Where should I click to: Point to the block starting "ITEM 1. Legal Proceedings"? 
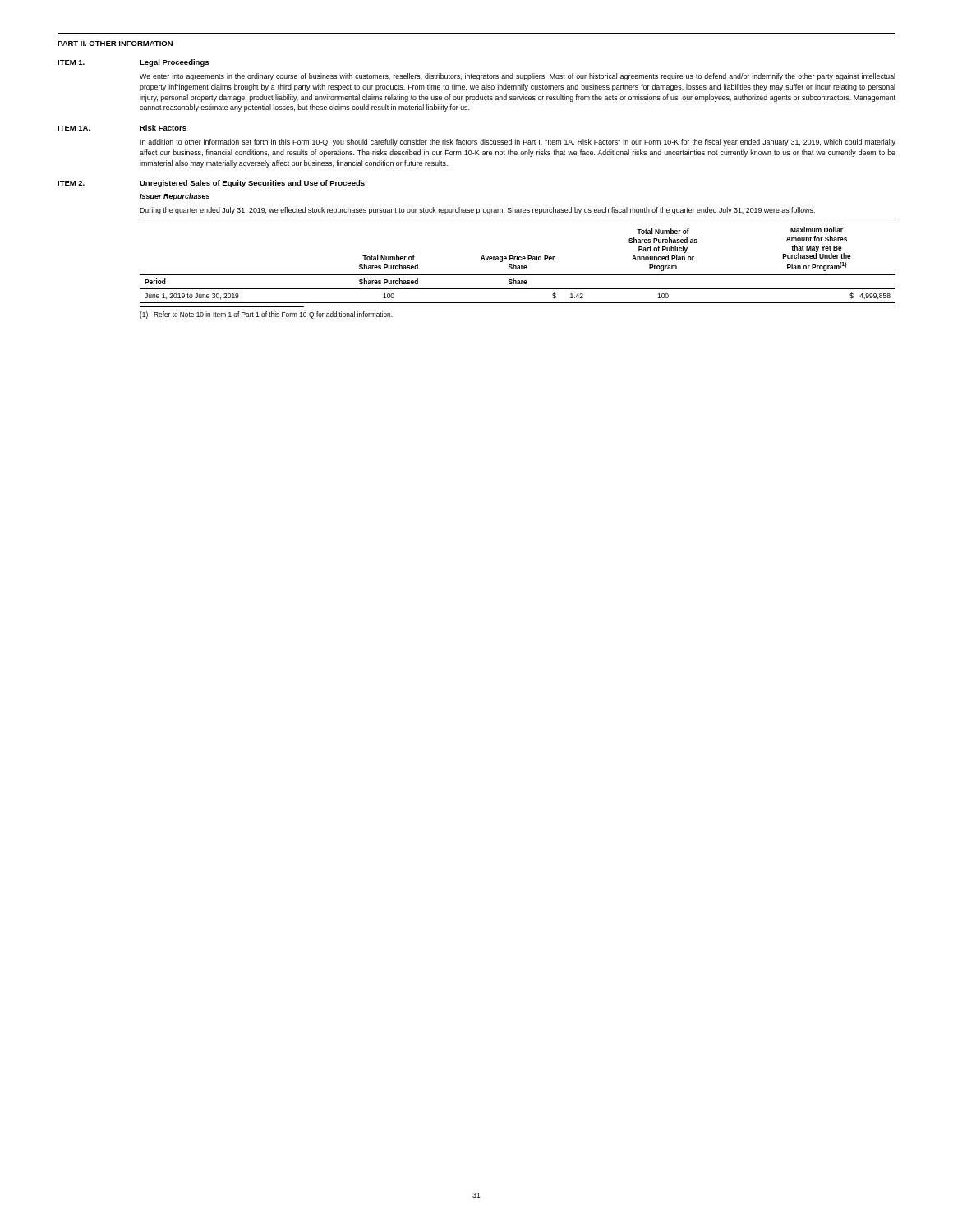tap(133, 62)
